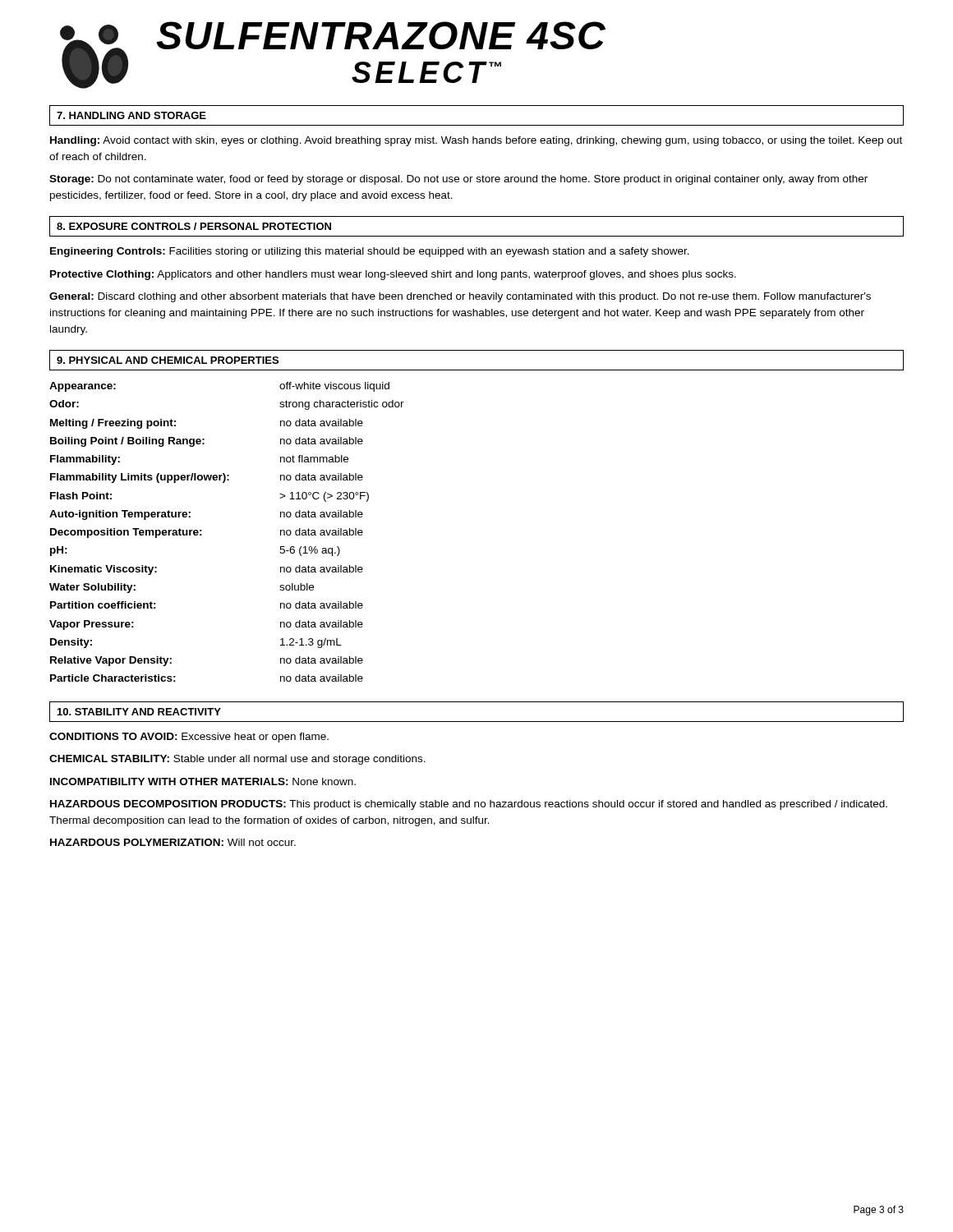953x1232 pixels.
Task: Find the region starting "Protective Clothing: Applicators and other handlers must"
Action: (x=393, y=274)
